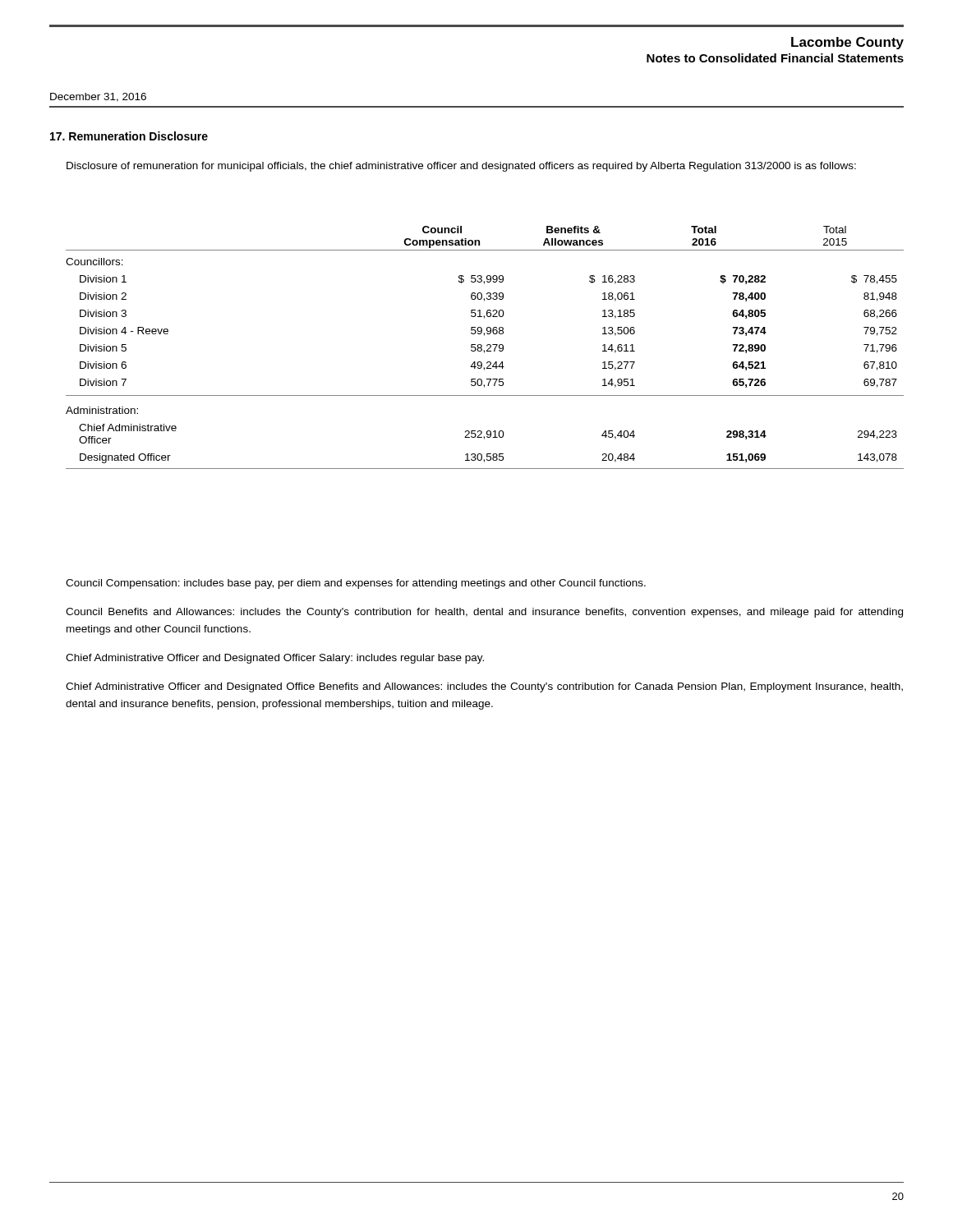Viewport: 953px width, 1232px height.
Task: Locate a table
Action: pyautogui.click(x=485, y=345)
